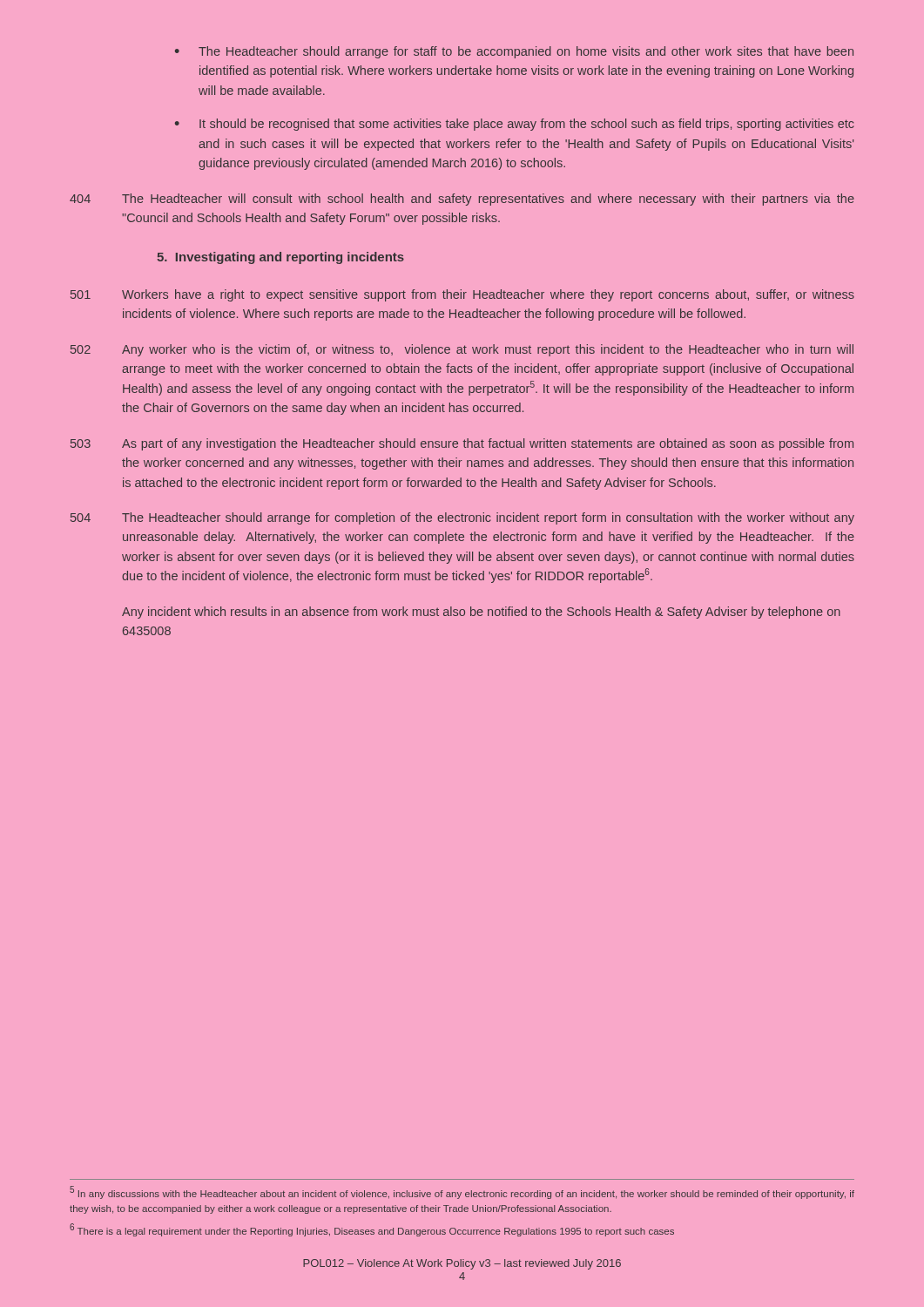
Task: Click the section header
Action: [281, 256]
